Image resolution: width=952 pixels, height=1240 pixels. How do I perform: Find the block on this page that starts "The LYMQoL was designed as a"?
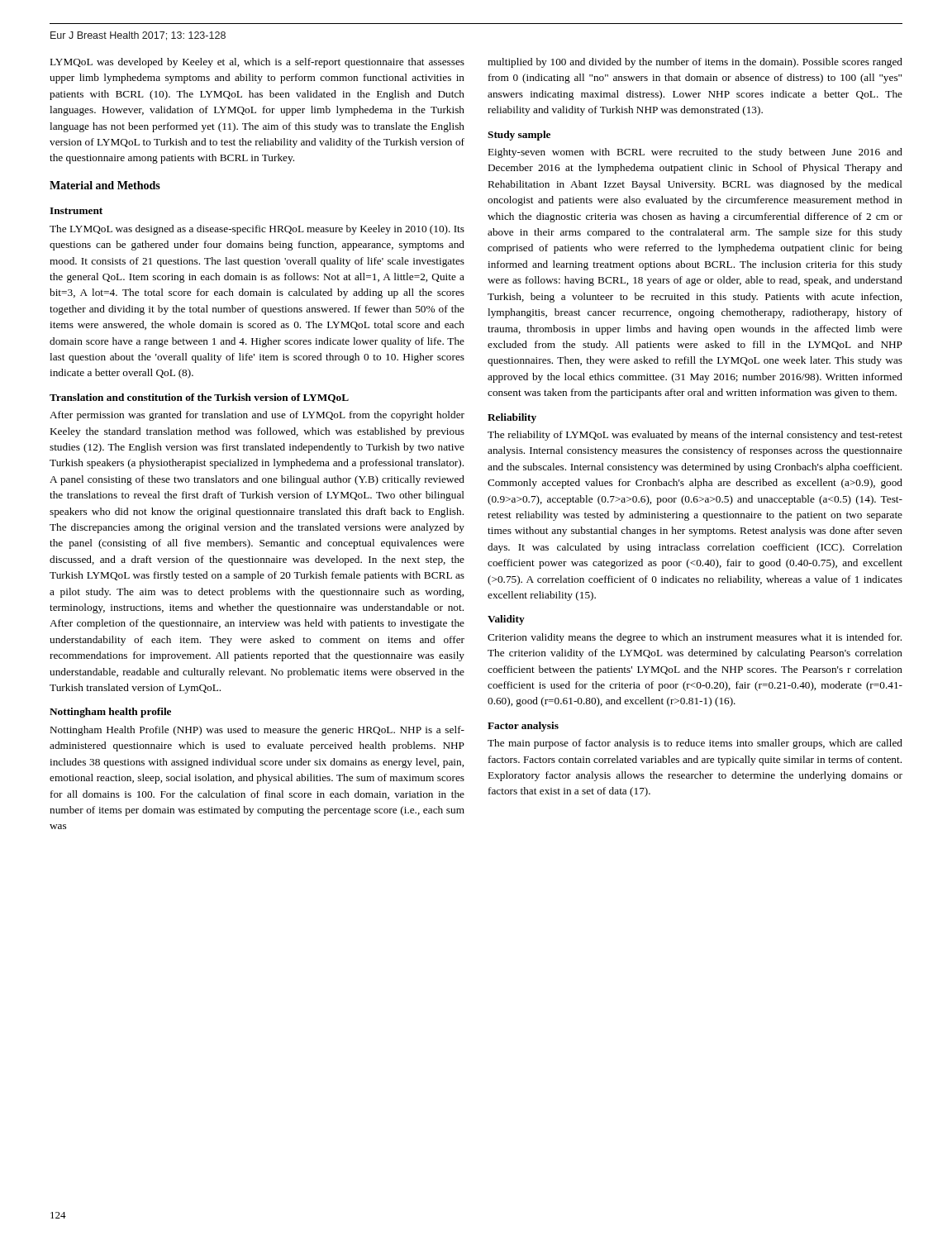tap(257, 301)
